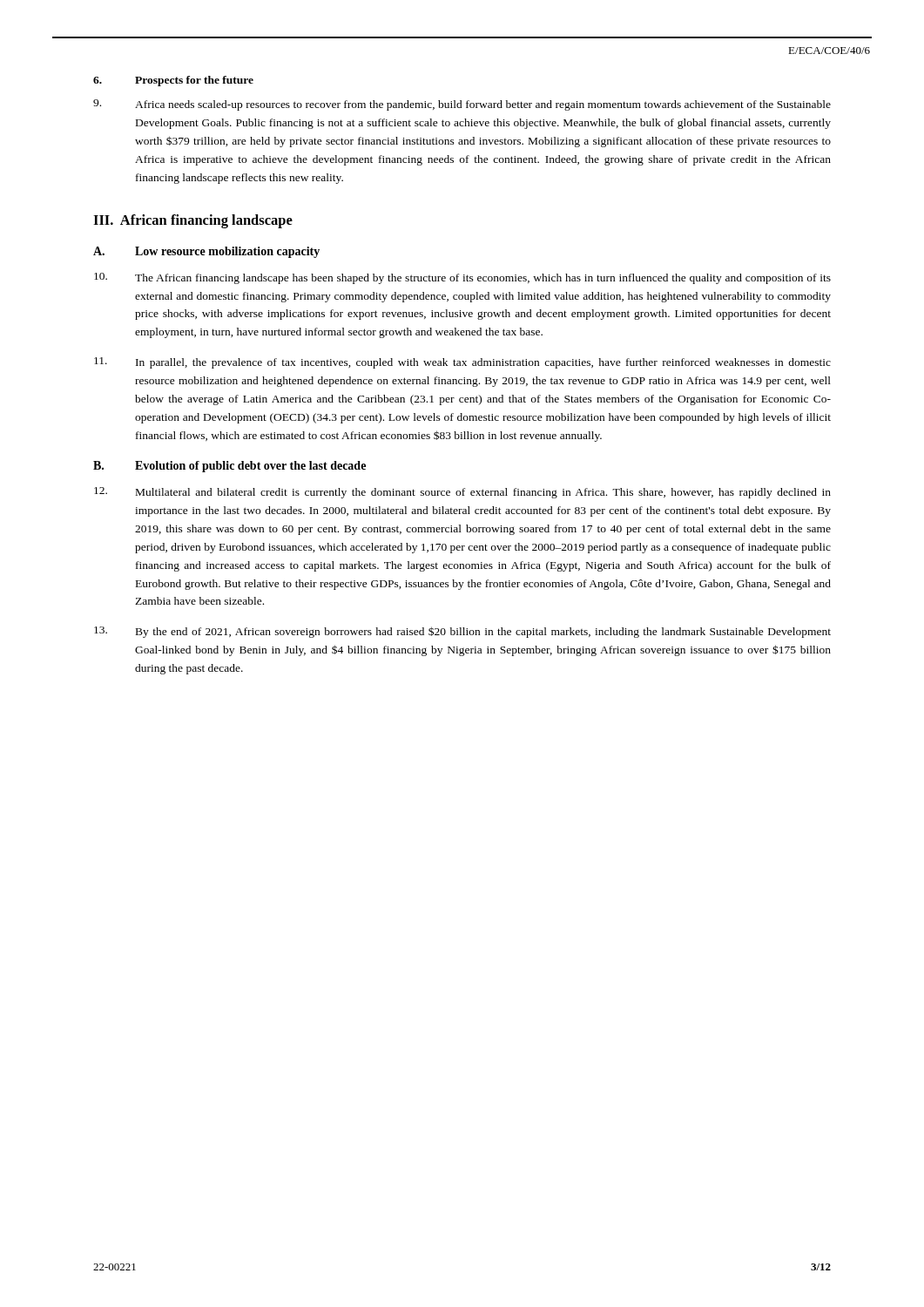This screenshot has height=1307, width=924.
Task: Click on the title that says "III. African financing landscape"
Action: click(193, 220)
